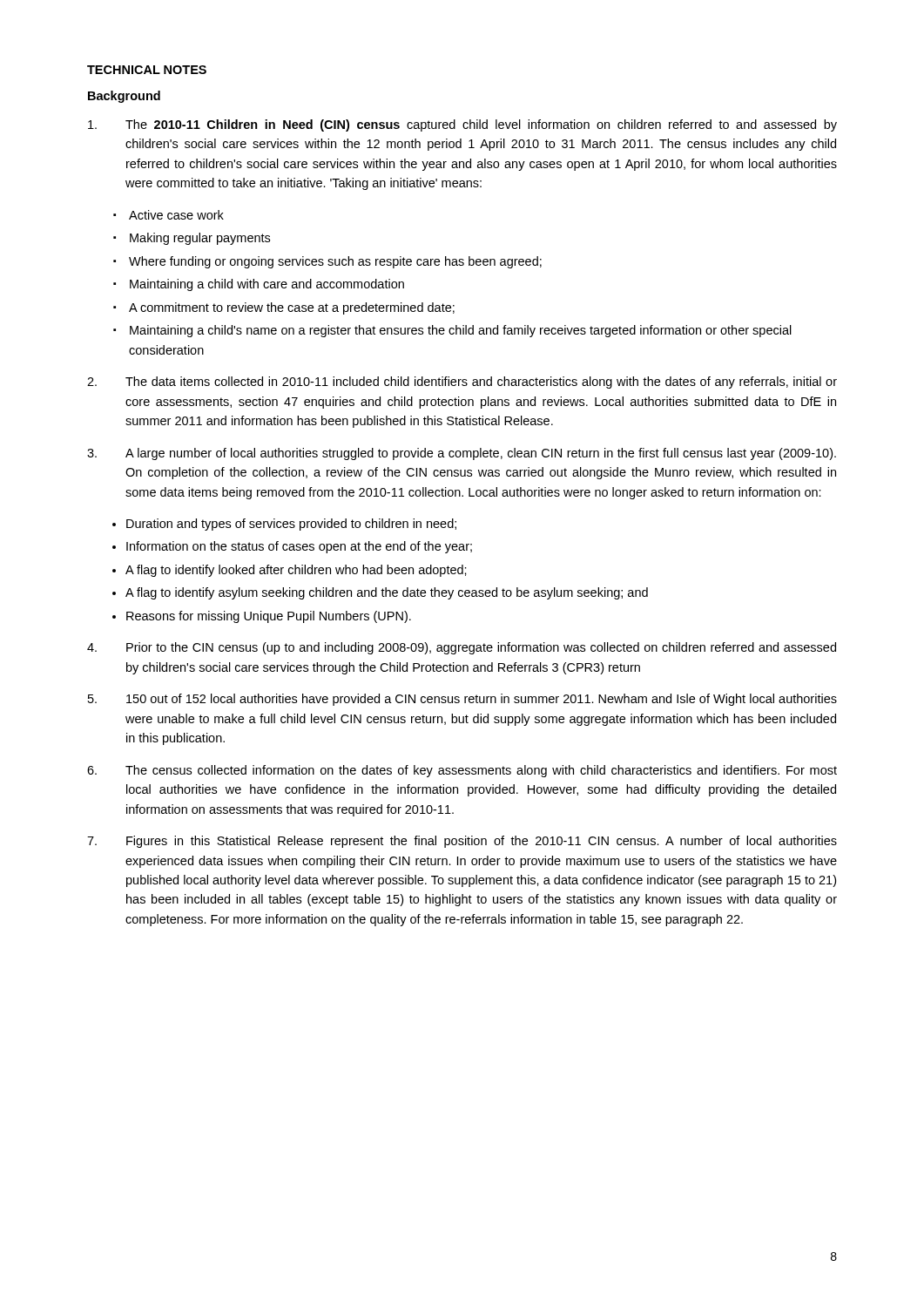Point to the region starting "Prior to the CIN census (up to"

[462, 658]
